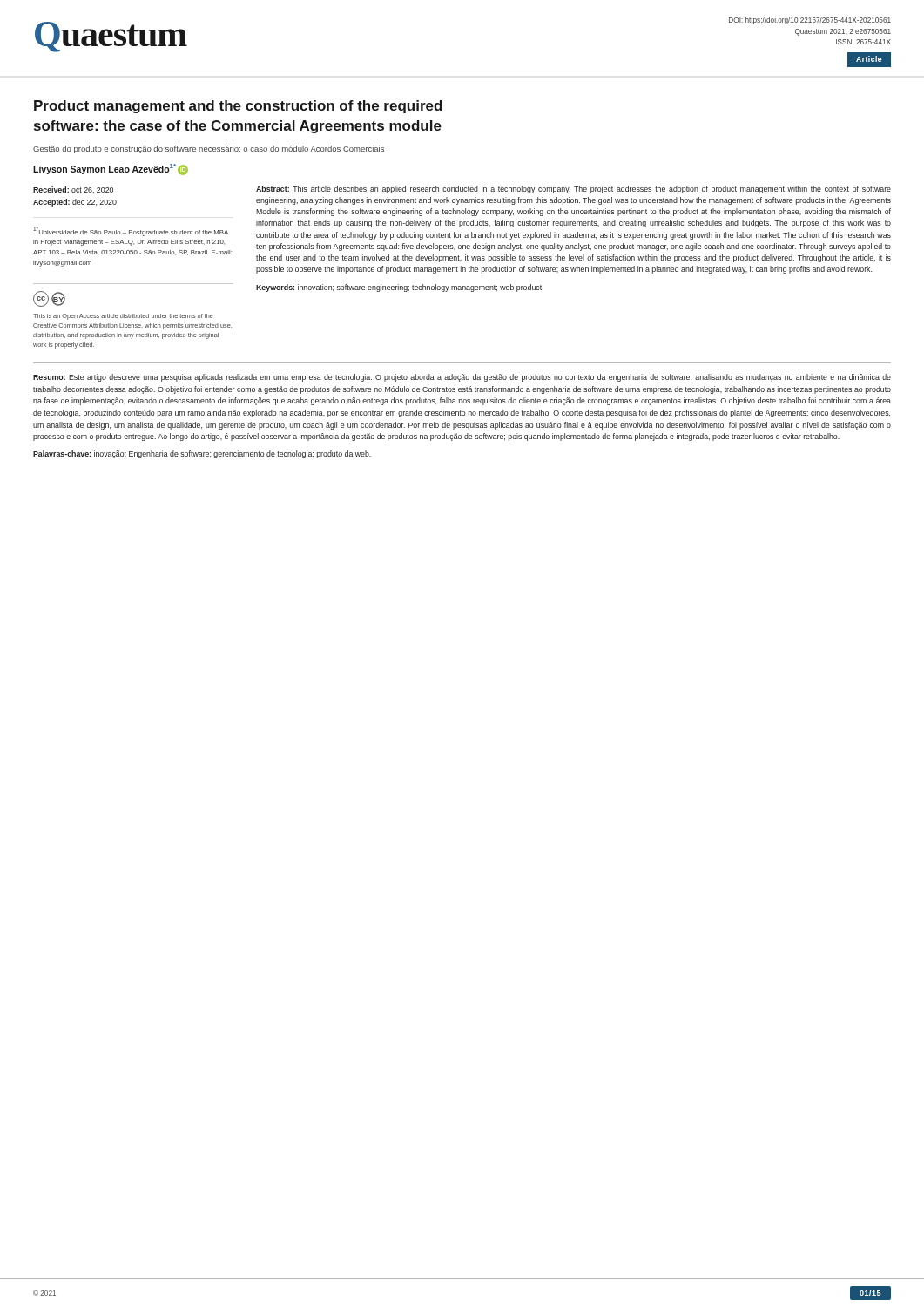The height and width of the screenshot is (1307, 924).
Task: Click where it says "Livyson Saymon Leão Azevêdo1*iD"
Action: point(111,169)
